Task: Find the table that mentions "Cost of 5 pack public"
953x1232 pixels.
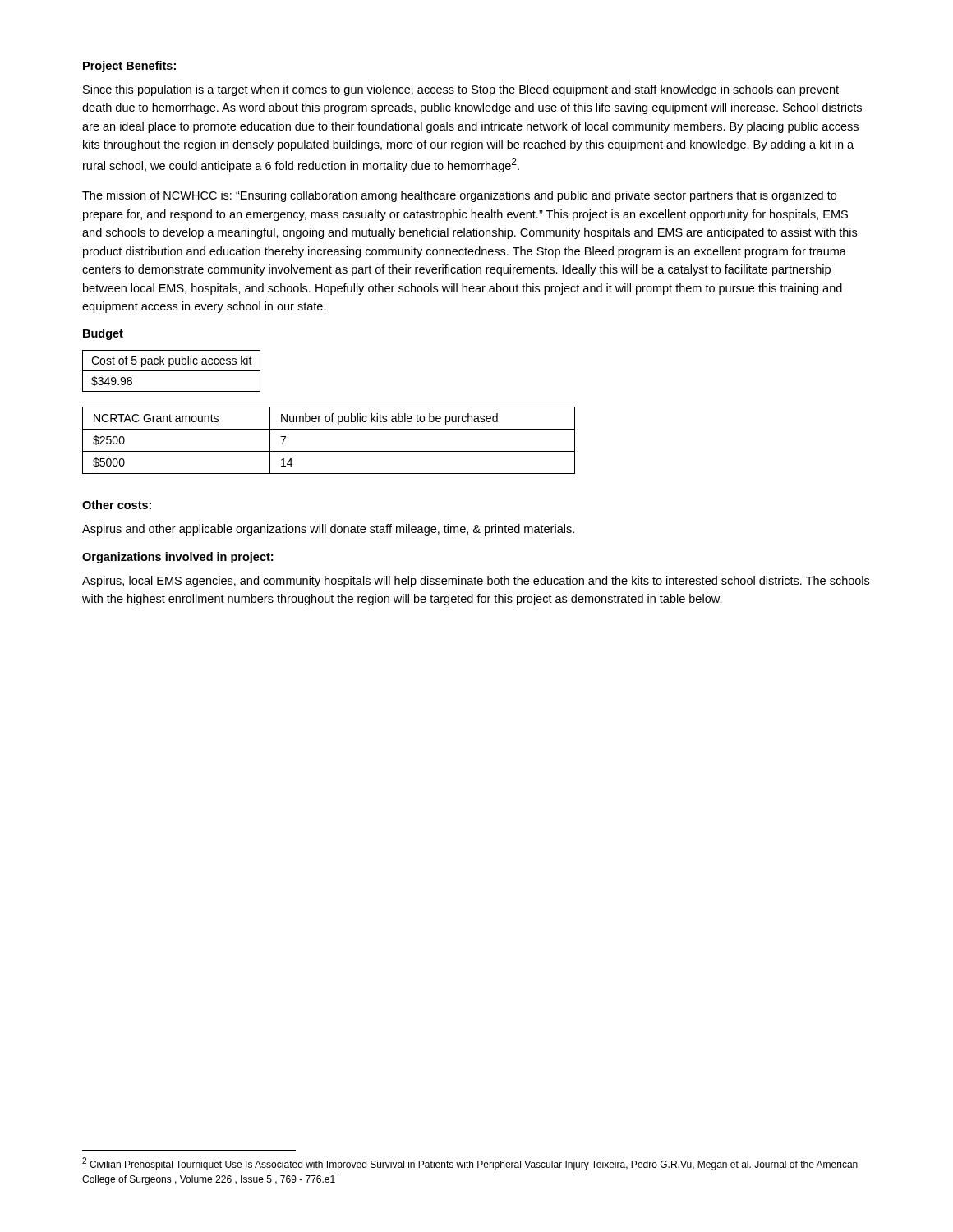Action: tap(476, 371)
